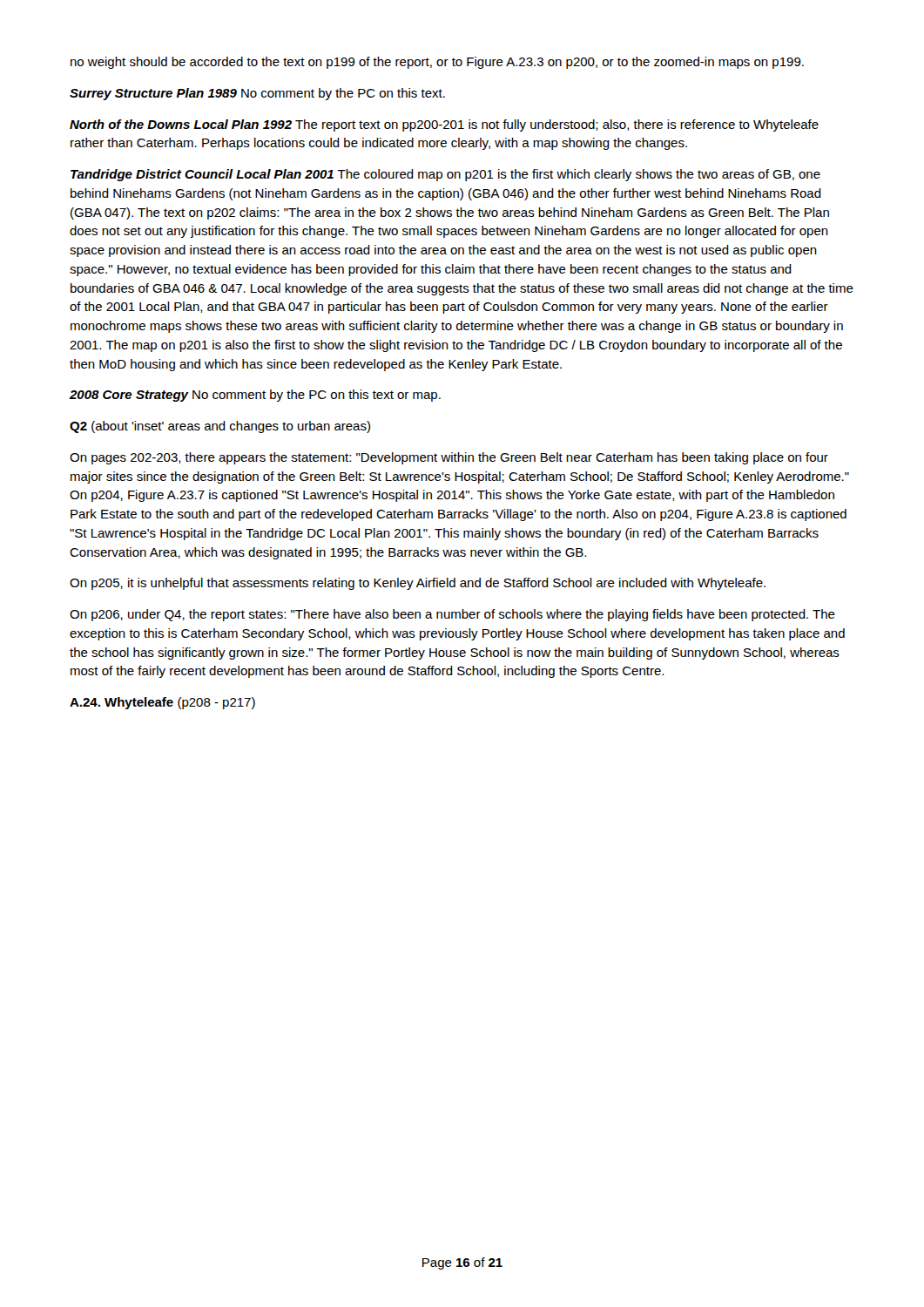The height and width of the screenshot is (1307, 924).
Task: Locate the passage starting "On p205, it is unhelpful that"
Action: [x=418, y=583]
